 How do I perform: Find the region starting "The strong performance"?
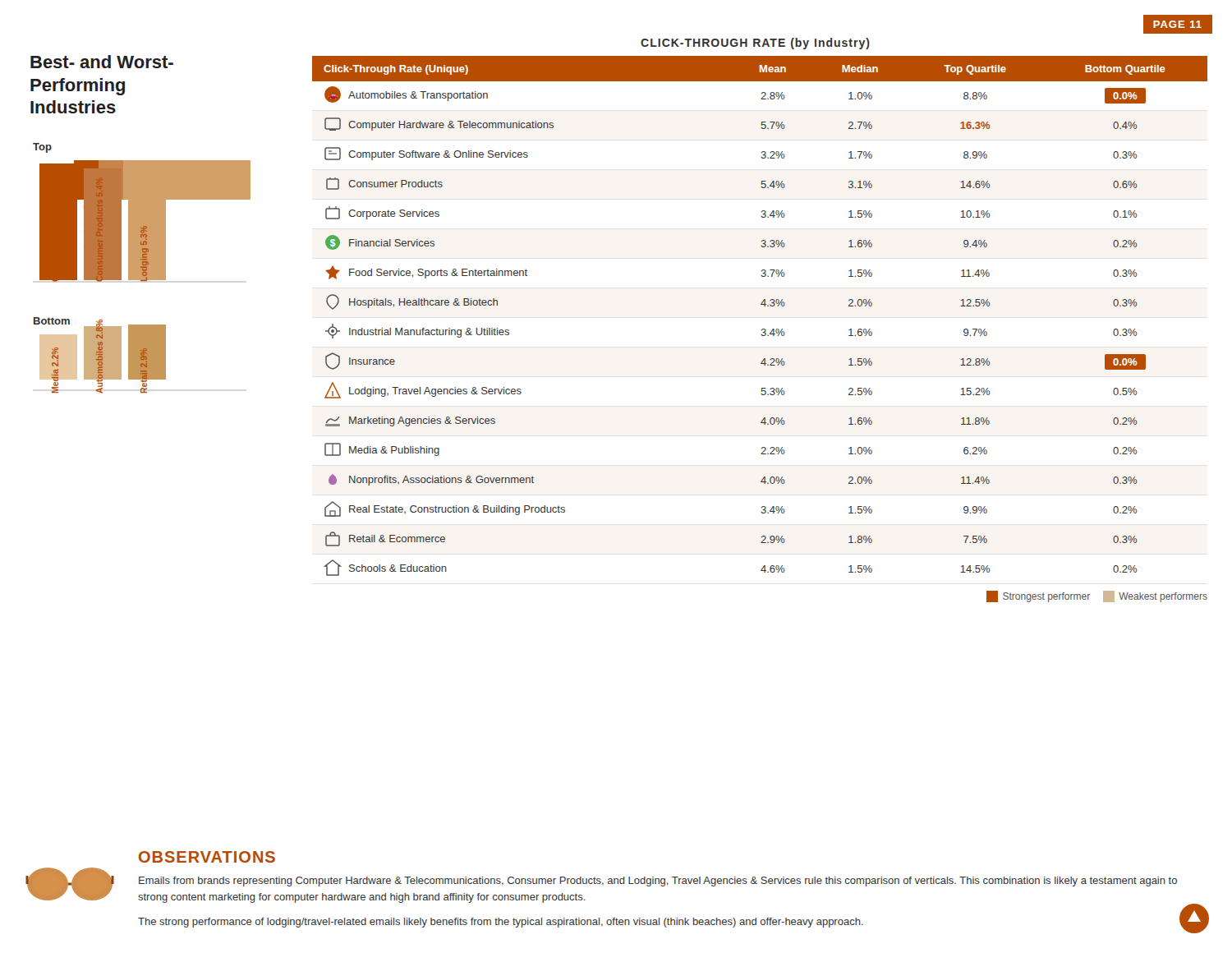(x=501, y=921)
